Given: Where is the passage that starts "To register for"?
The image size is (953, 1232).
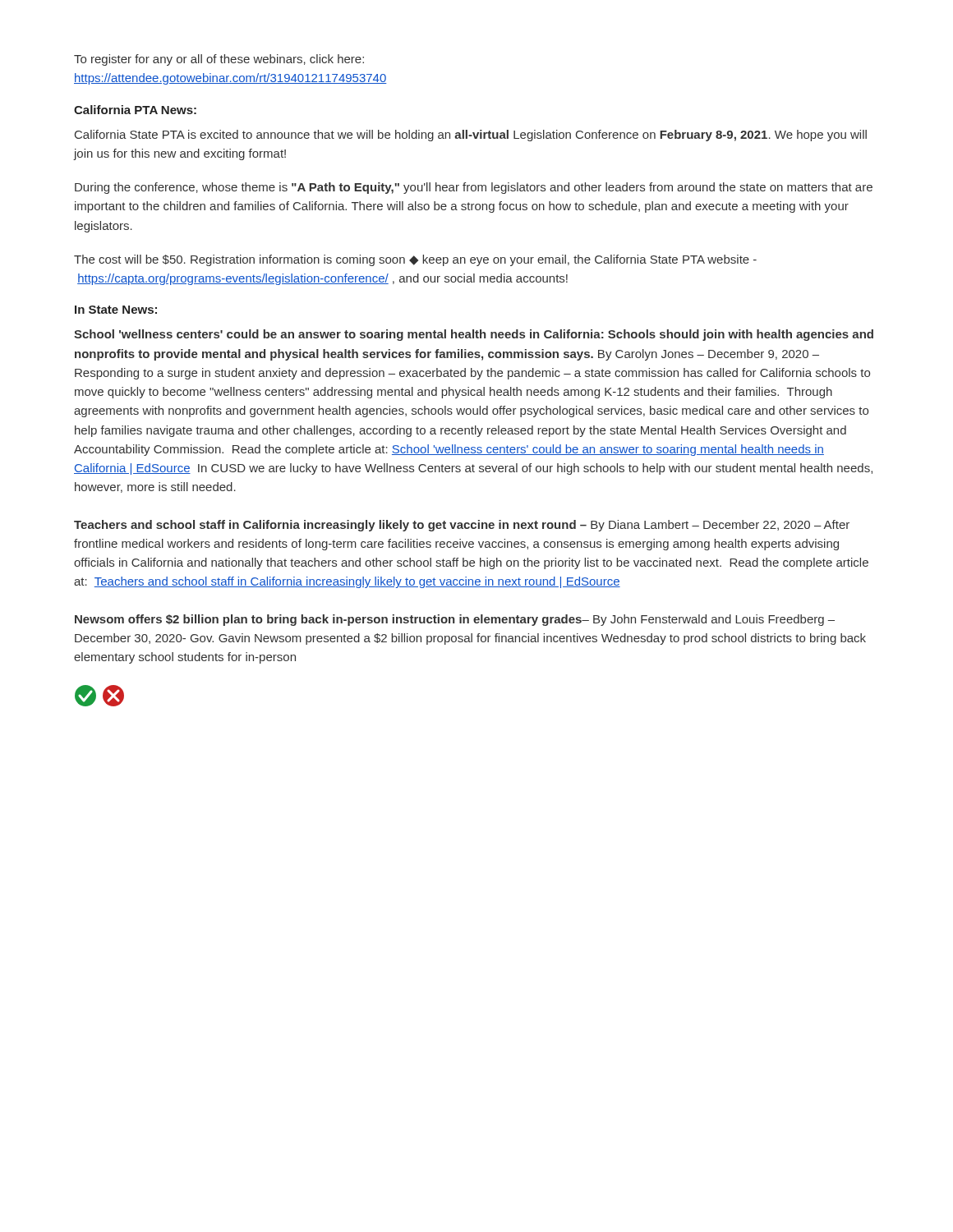Looking at the screenshot, I should click(x=230, y=68).
